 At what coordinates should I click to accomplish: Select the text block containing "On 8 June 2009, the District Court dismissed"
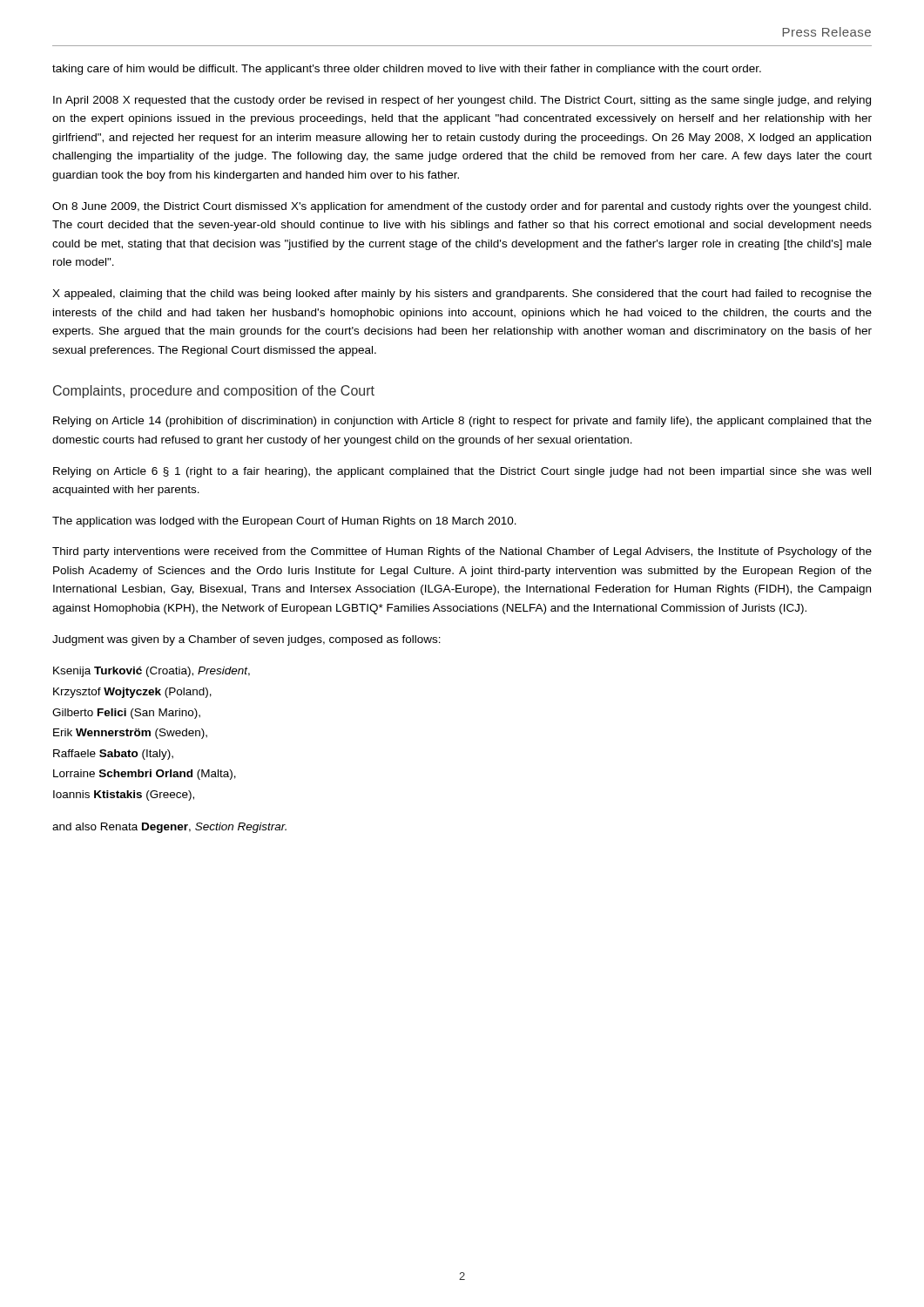pos(462,234)
